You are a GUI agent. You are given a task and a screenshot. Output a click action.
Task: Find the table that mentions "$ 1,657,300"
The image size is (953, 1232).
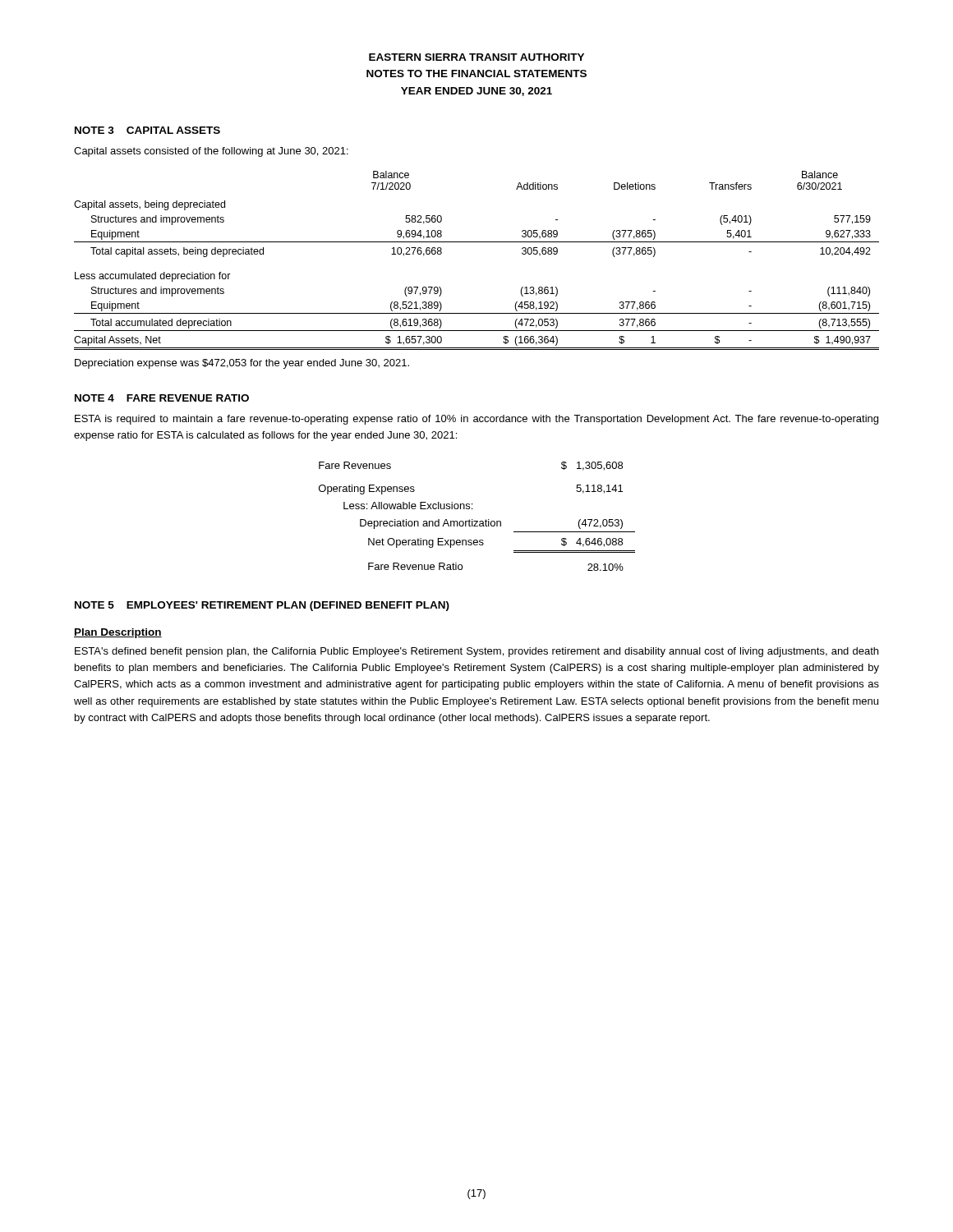[476, 259]
